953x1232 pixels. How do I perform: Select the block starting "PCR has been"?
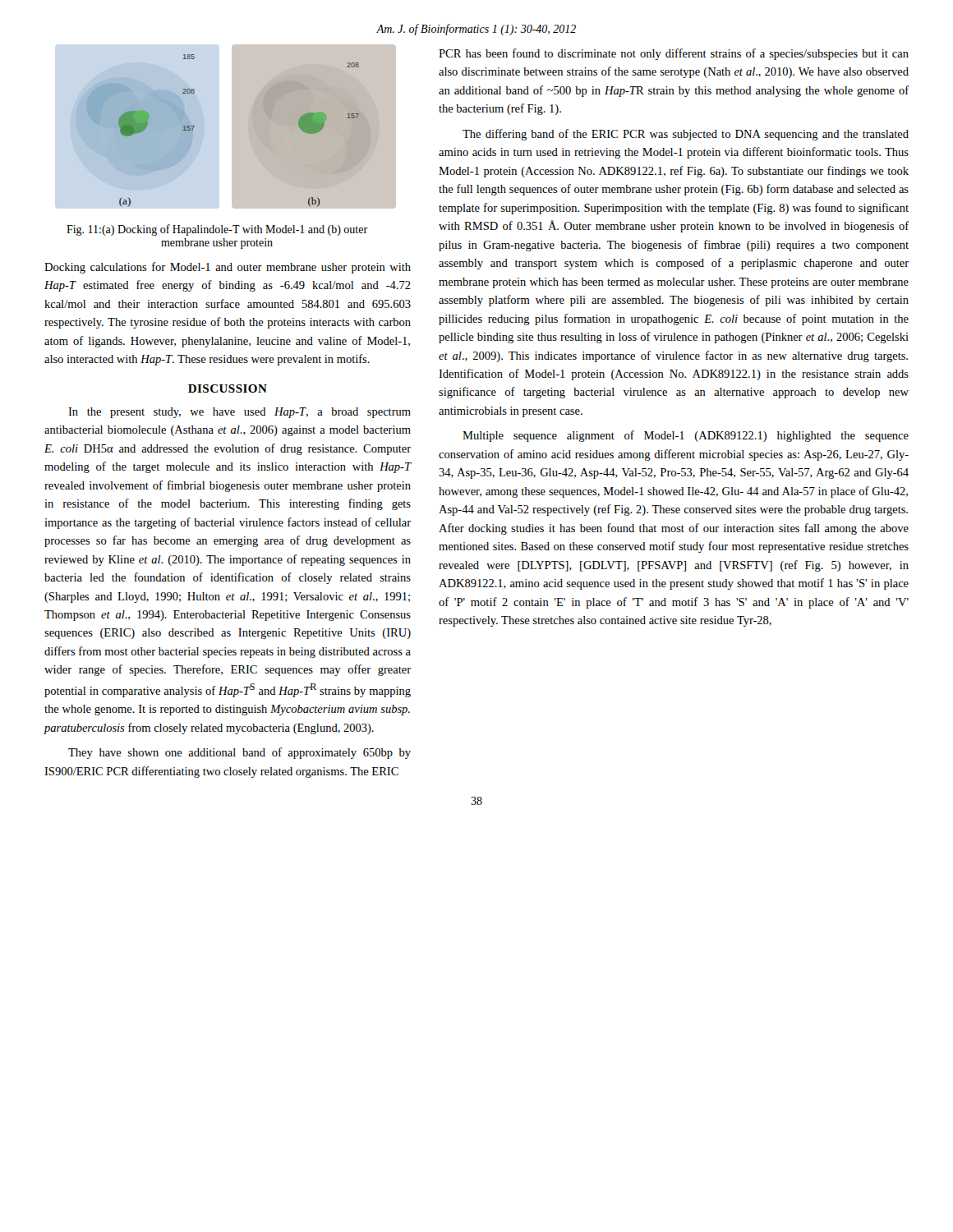tap(674, 337)
